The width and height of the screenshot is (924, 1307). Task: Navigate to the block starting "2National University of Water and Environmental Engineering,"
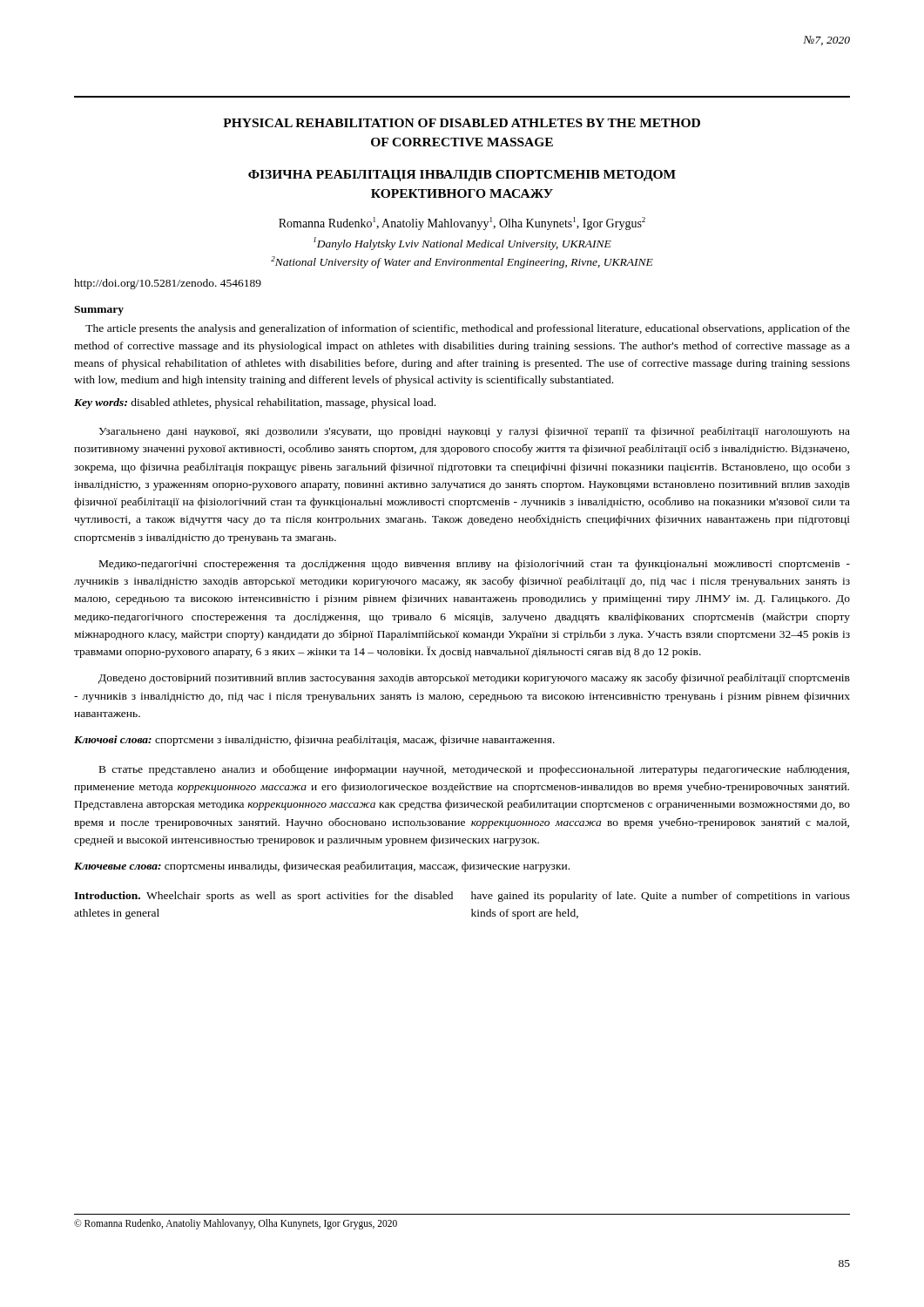(462, 262)
